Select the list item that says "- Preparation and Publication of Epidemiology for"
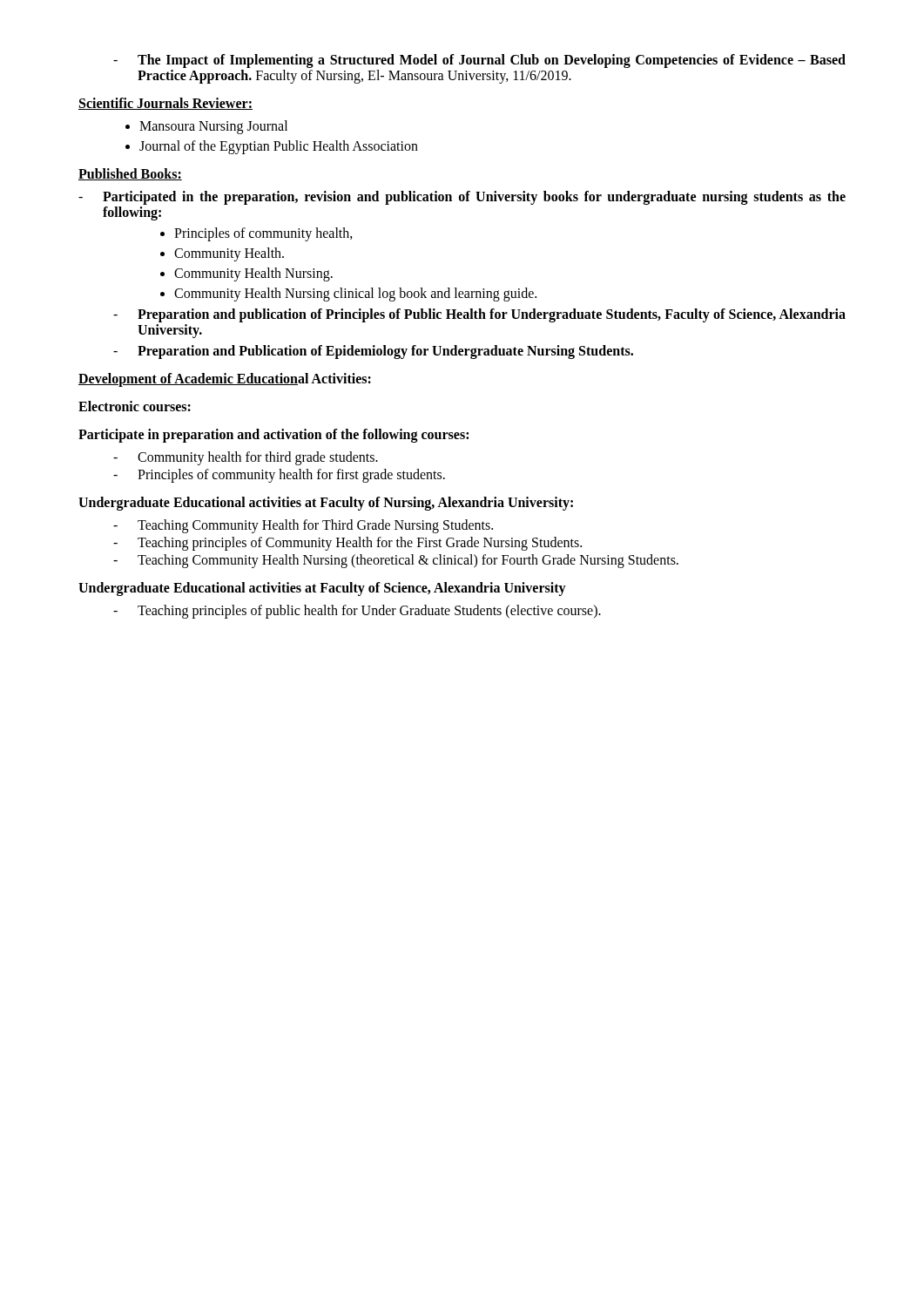Viewport: 924px width, 1307px height. coord(479,351)
